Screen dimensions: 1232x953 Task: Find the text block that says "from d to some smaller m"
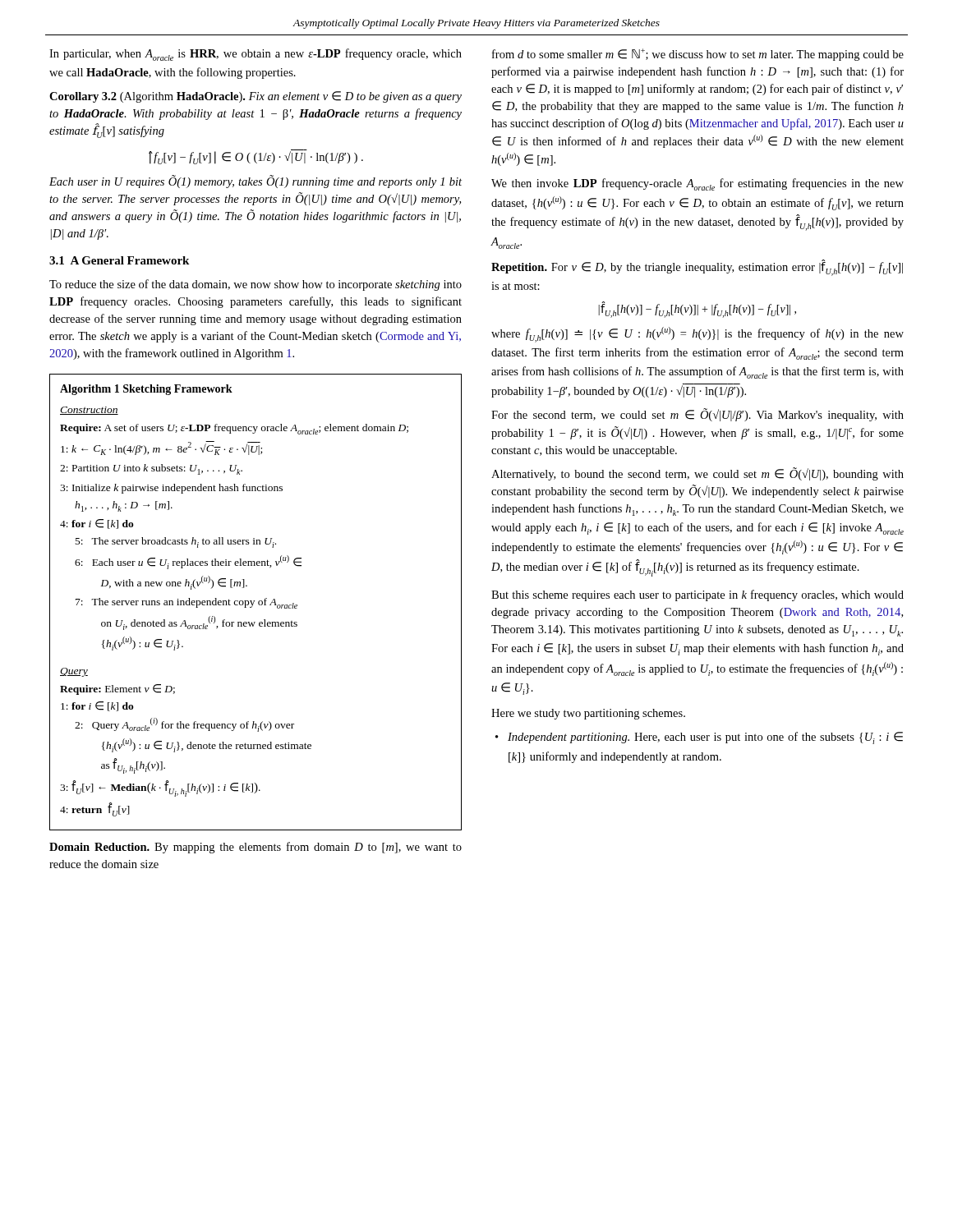pyautogui.click(x=698, y=106)
